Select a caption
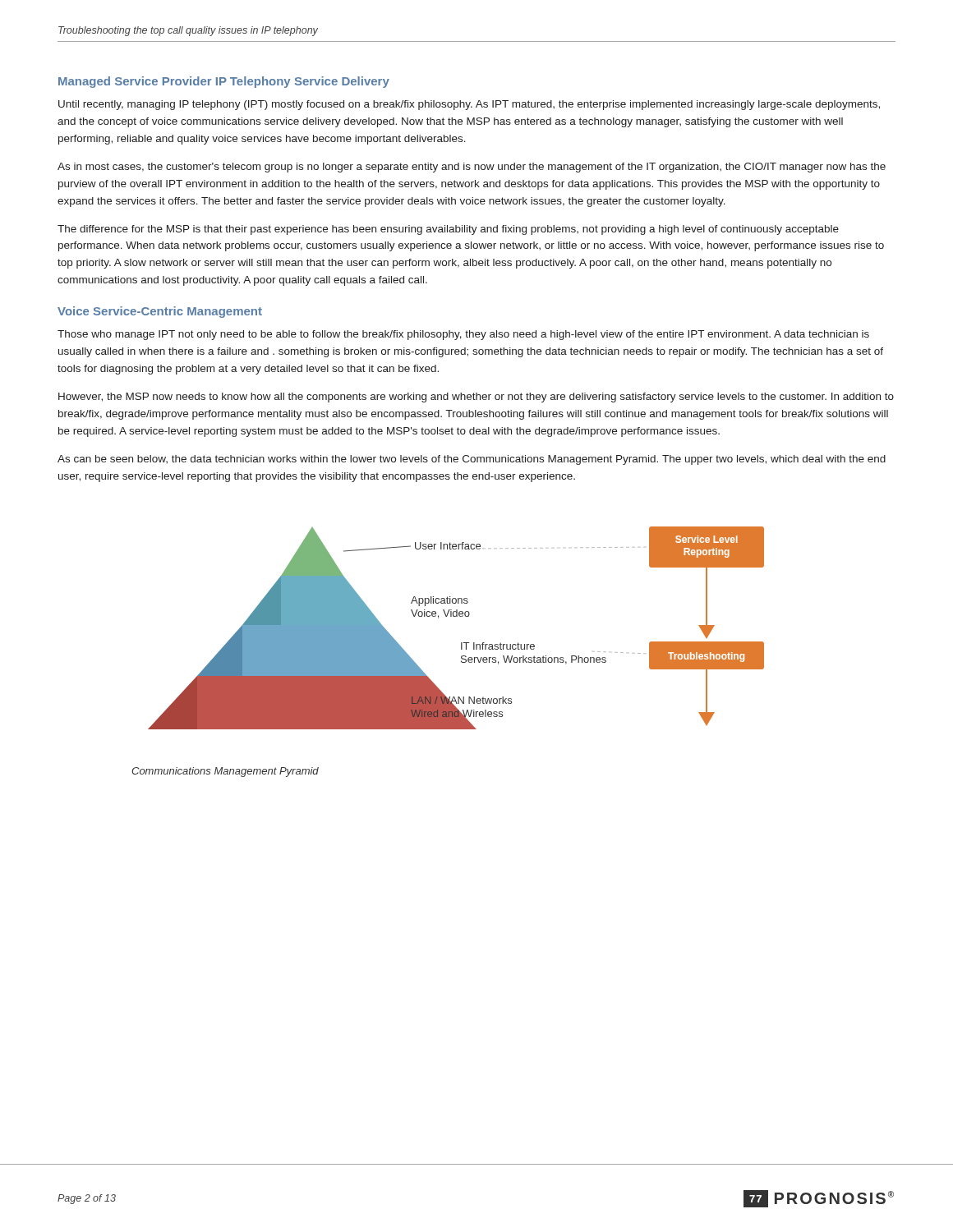Viewport: 953px width, 1232px height. pyautogui.click(x=225, y=770)
